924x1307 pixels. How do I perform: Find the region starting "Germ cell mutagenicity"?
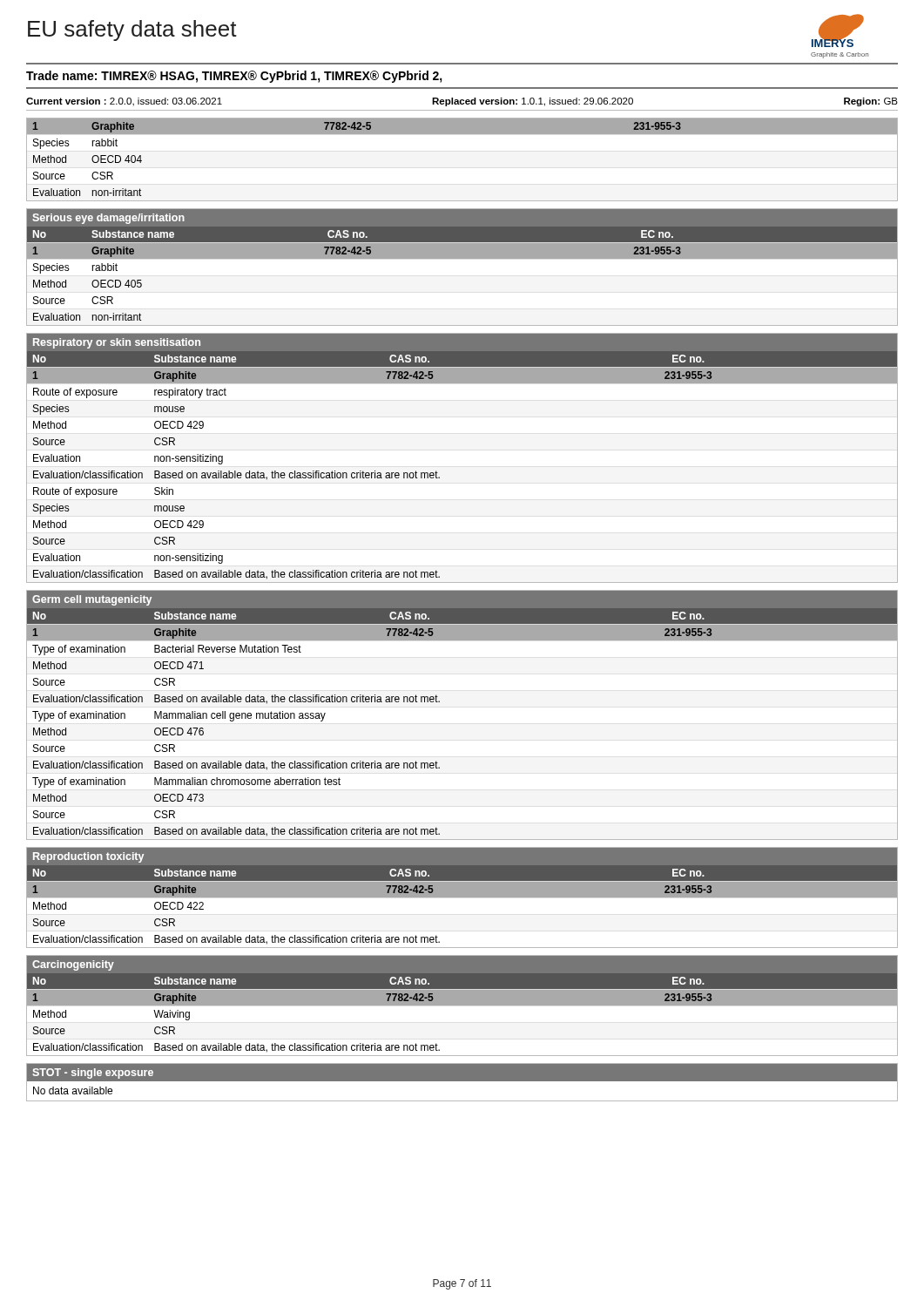92,599
